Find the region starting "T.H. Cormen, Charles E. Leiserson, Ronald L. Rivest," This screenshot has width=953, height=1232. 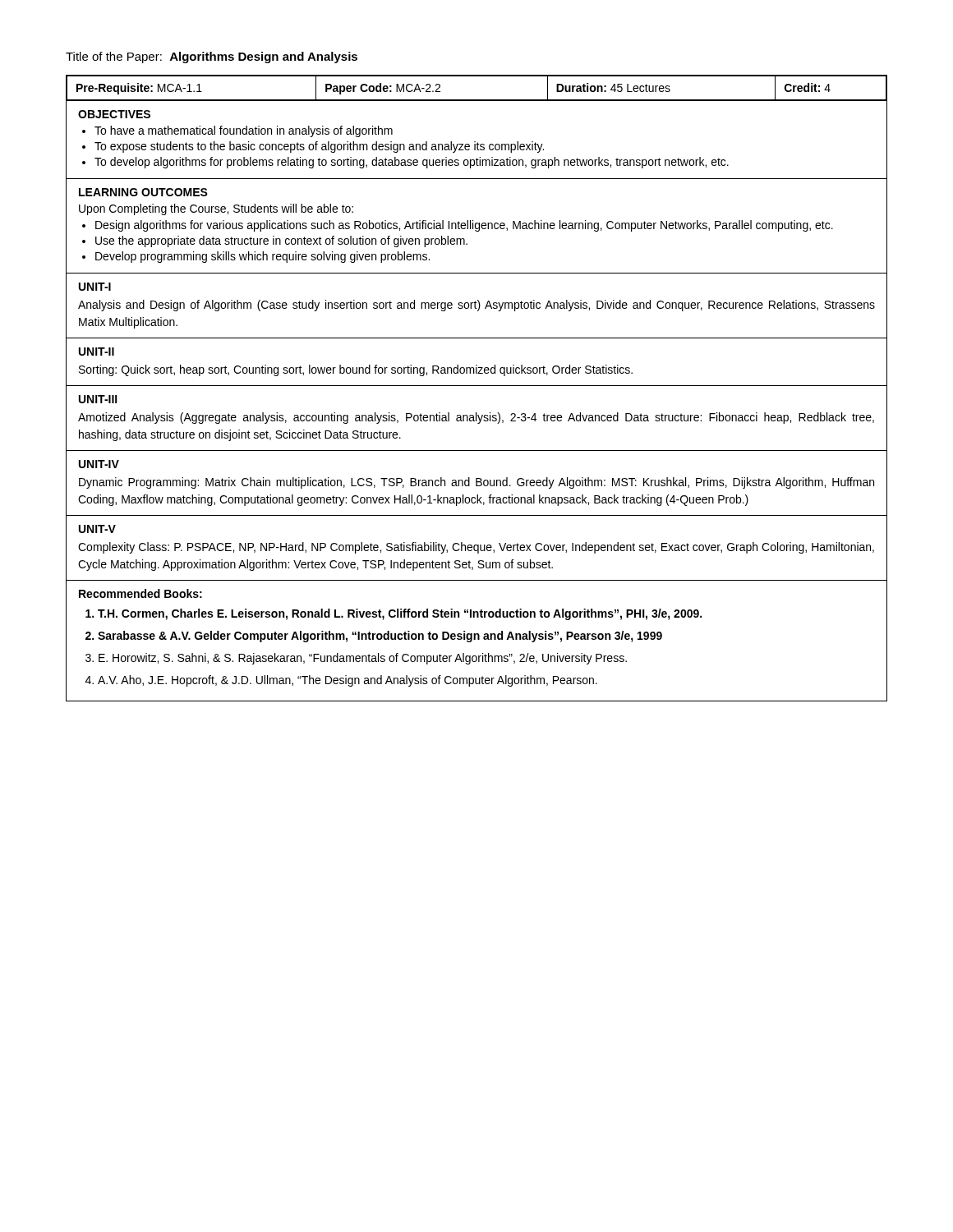tap(400, 614)
